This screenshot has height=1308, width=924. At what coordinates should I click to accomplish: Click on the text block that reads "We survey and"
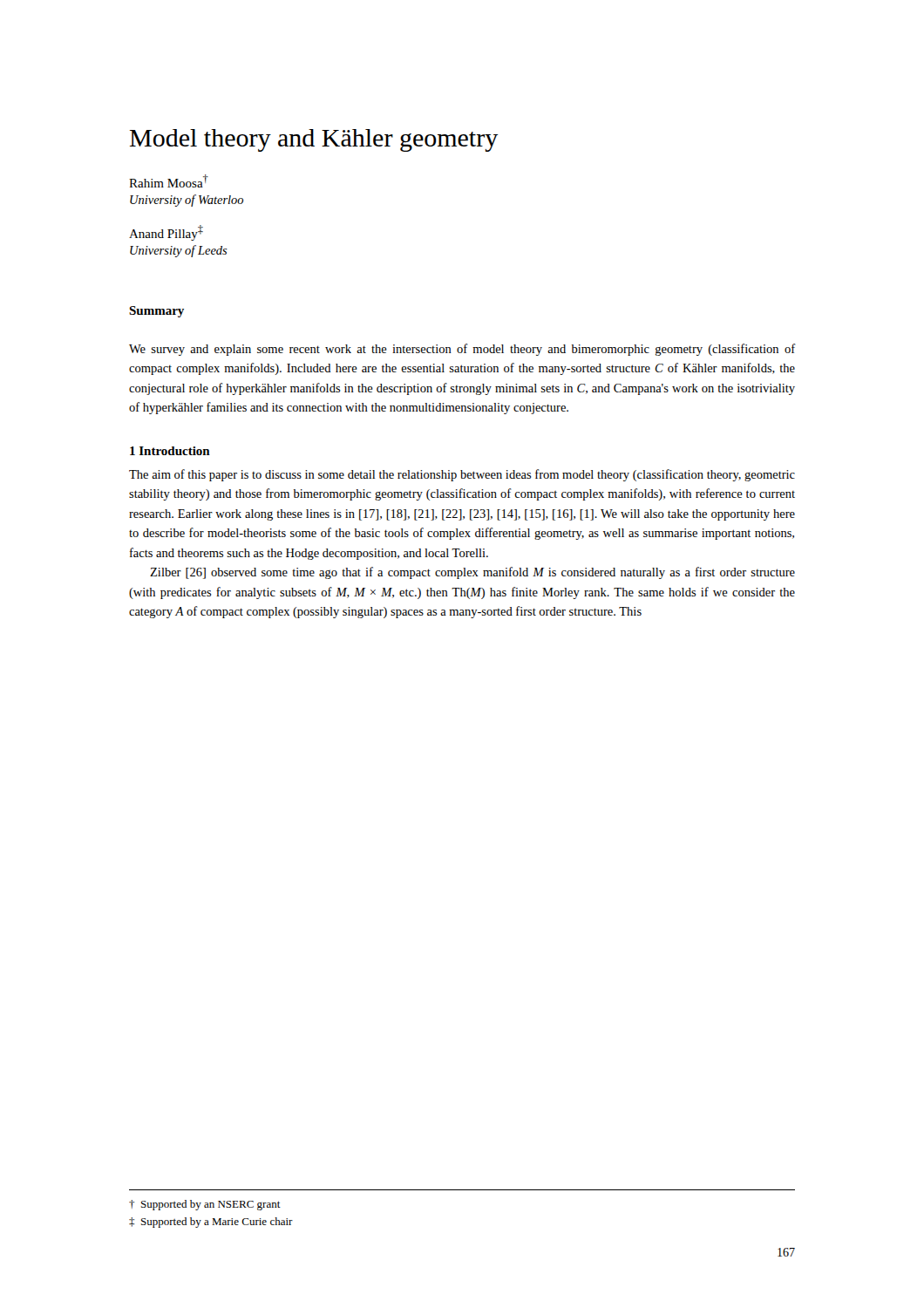coord(462,378)
